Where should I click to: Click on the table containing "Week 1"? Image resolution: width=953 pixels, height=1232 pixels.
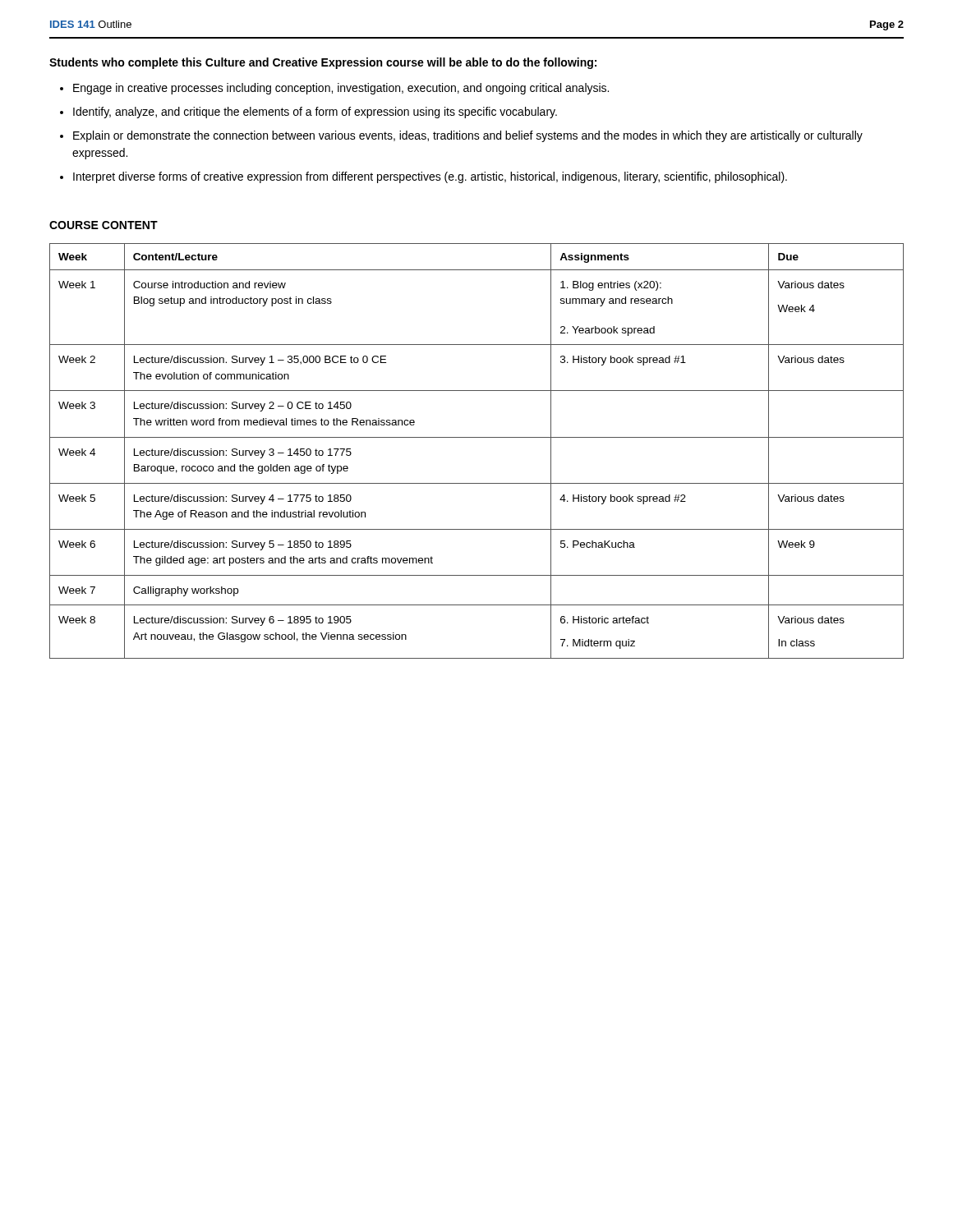tap(476, 451)
